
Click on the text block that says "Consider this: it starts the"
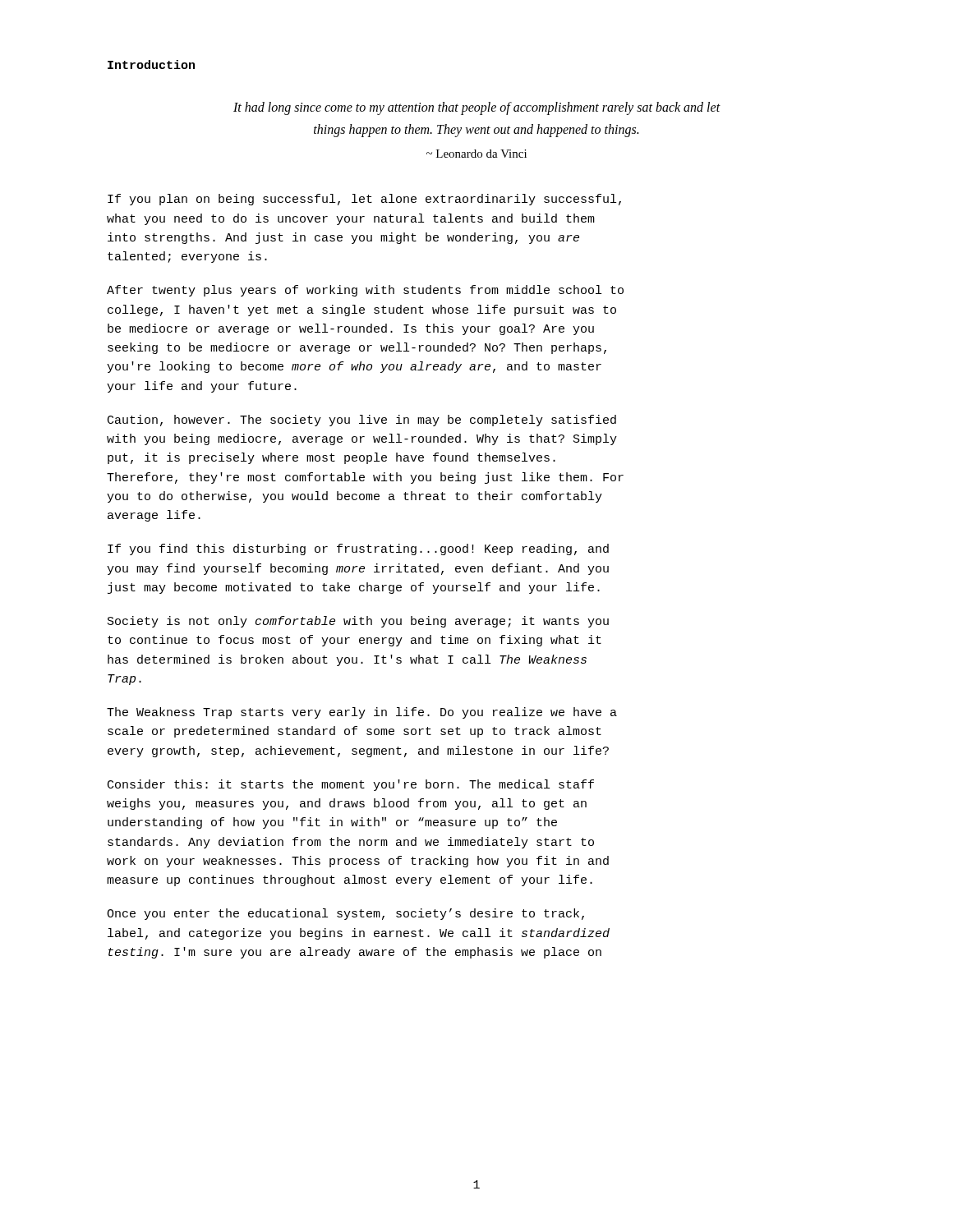click(358, 833)
